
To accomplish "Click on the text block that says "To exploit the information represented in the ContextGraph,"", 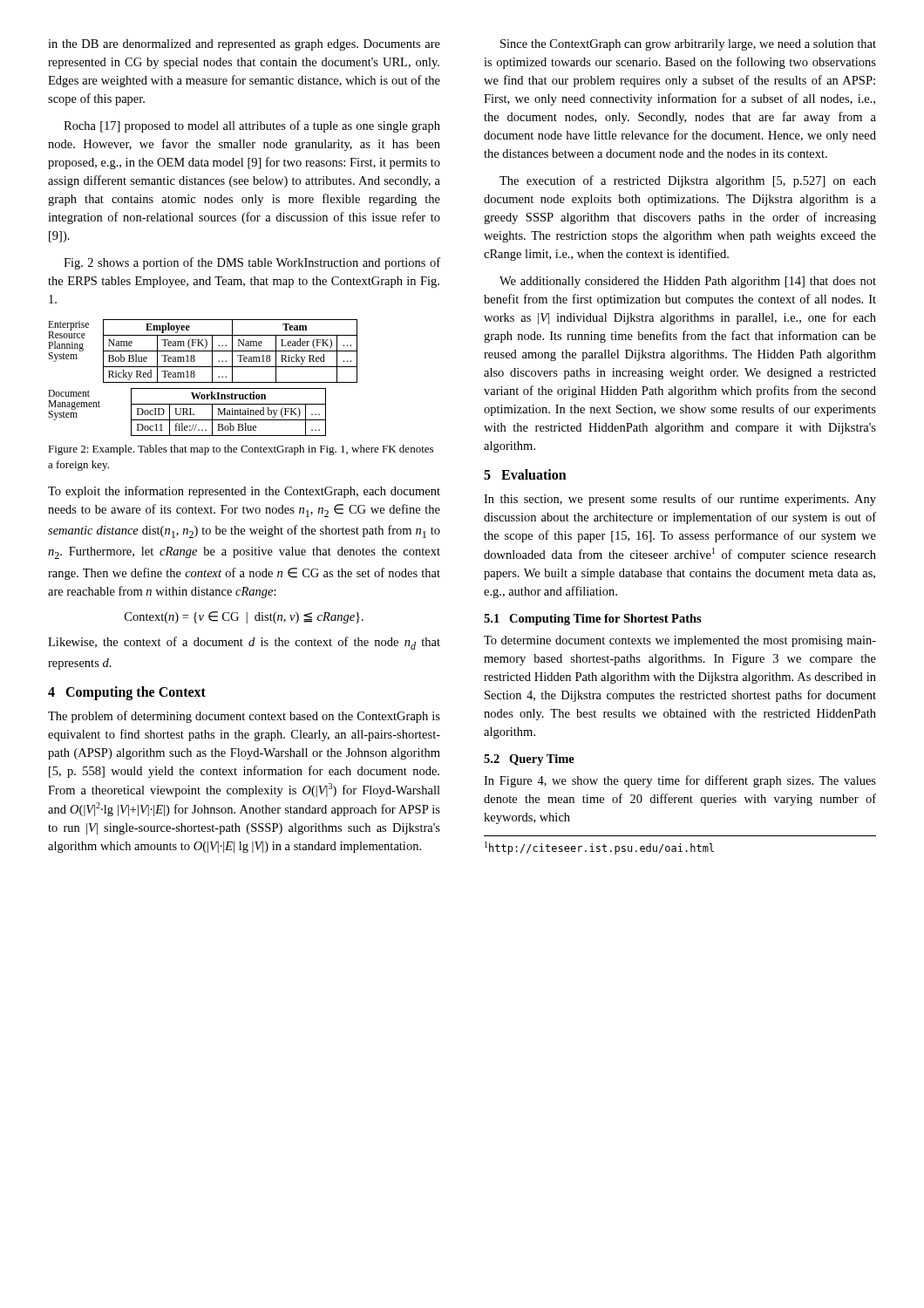I will 244,541.
